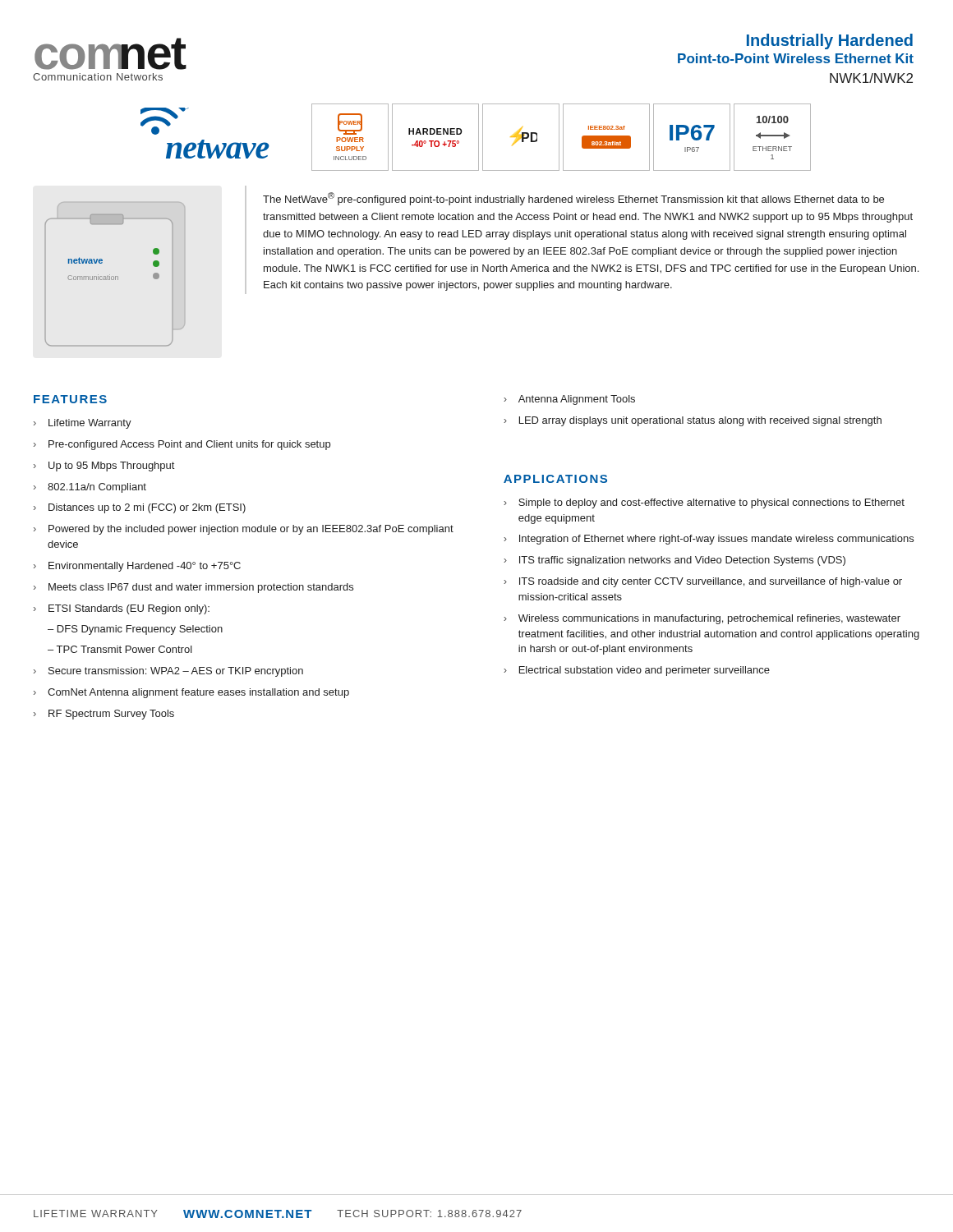Locate the list item with the text "›Up to 95 Mbps"

tap(104, 466)
